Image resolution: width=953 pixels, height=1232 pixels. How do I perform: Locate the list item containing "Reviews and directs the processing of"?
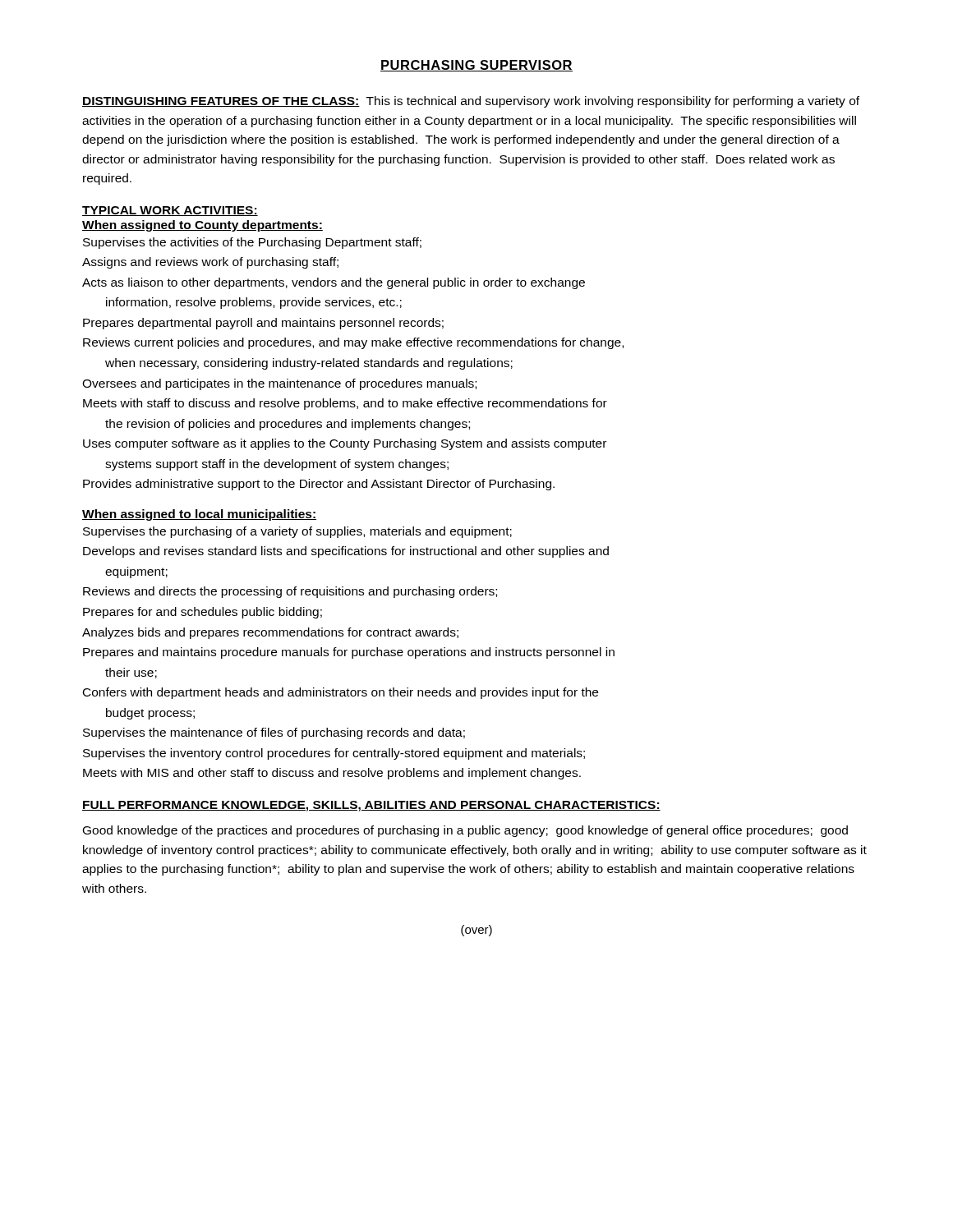point(290,591)
